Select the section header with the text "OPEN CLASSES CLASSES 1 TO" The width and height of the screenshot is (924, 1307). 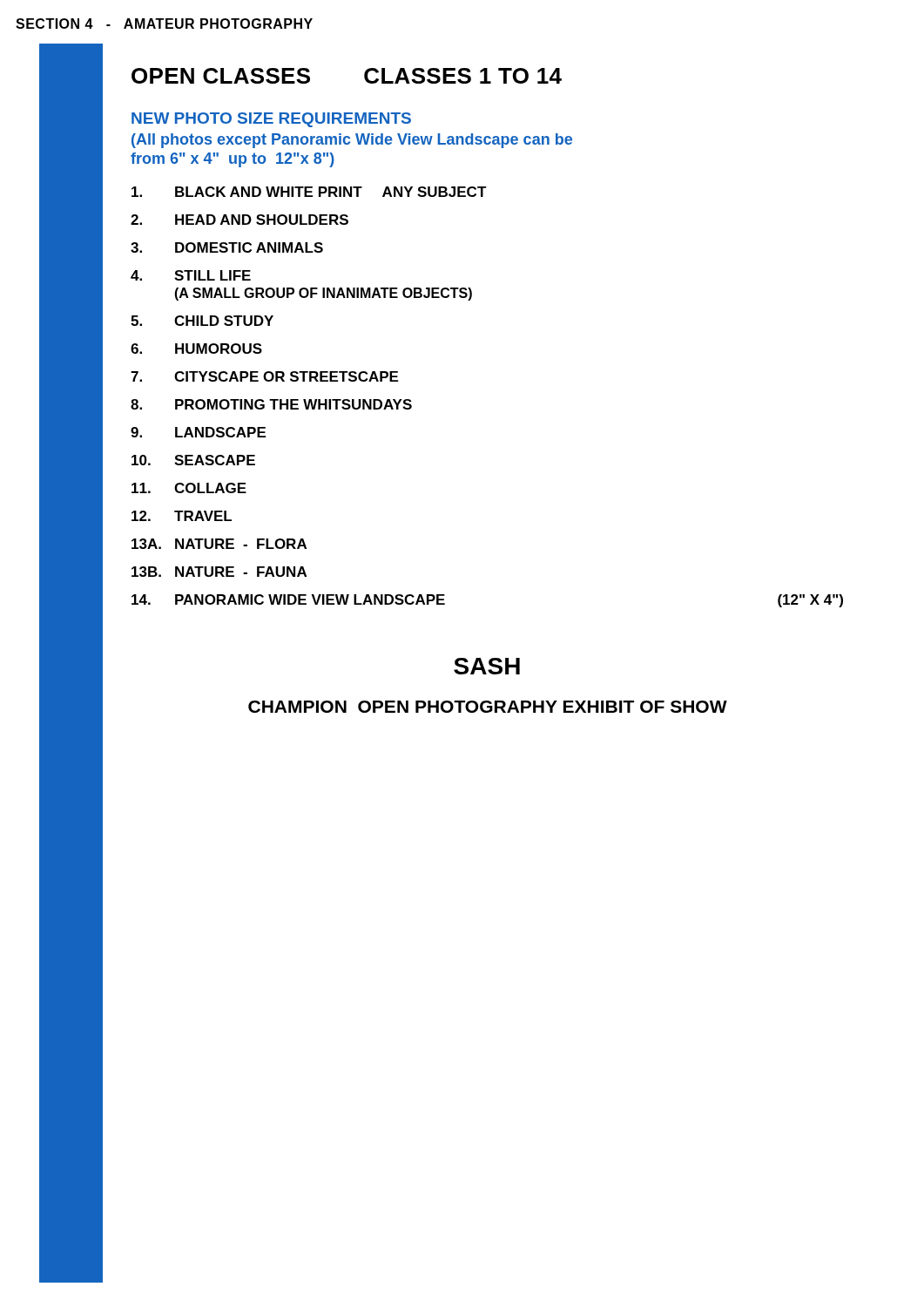click(x=223, y=75)
